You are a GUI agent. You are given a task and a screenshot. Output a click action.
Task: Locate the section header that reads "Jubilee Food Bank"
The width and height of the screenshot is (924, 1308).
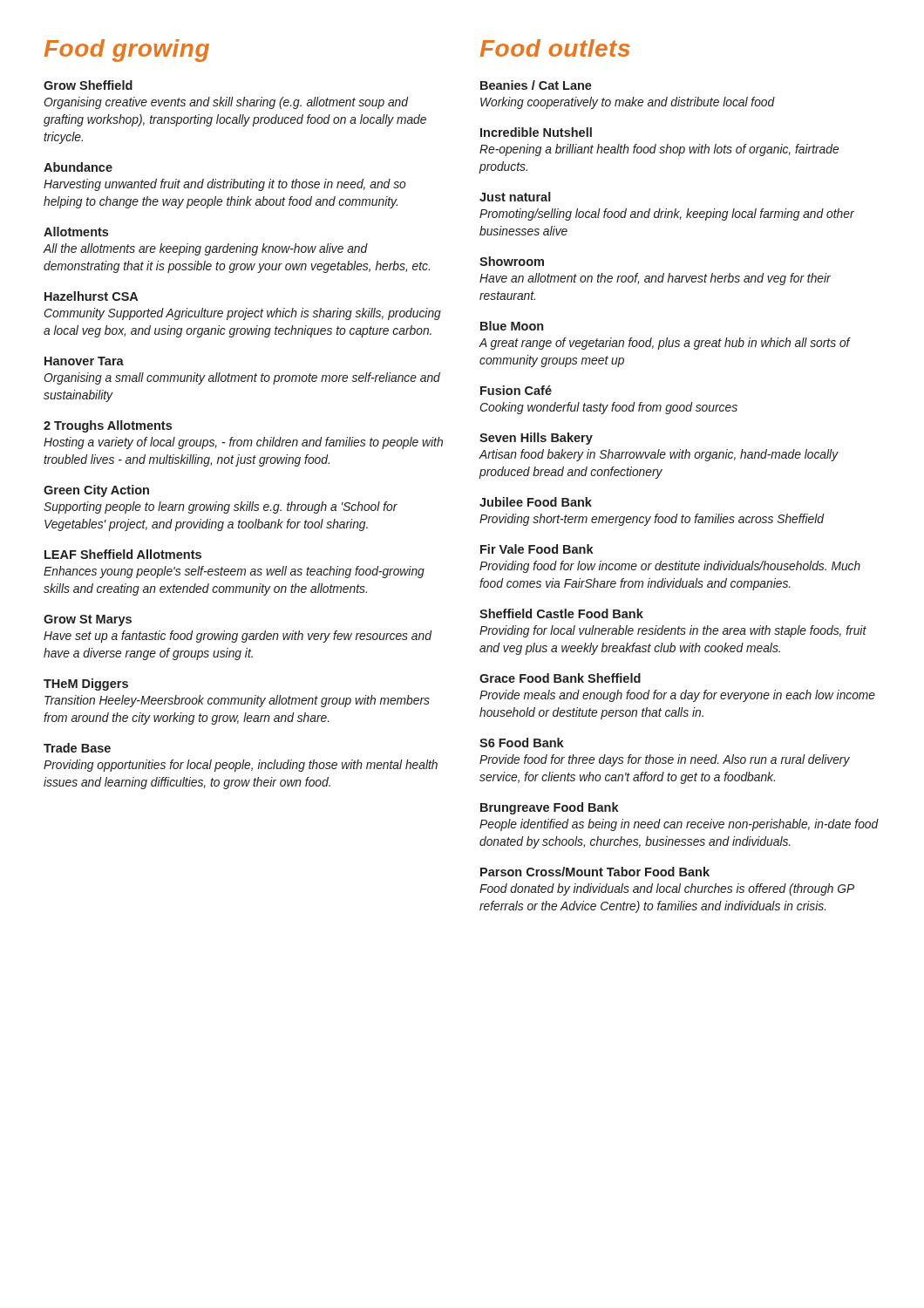click(680, 512)
